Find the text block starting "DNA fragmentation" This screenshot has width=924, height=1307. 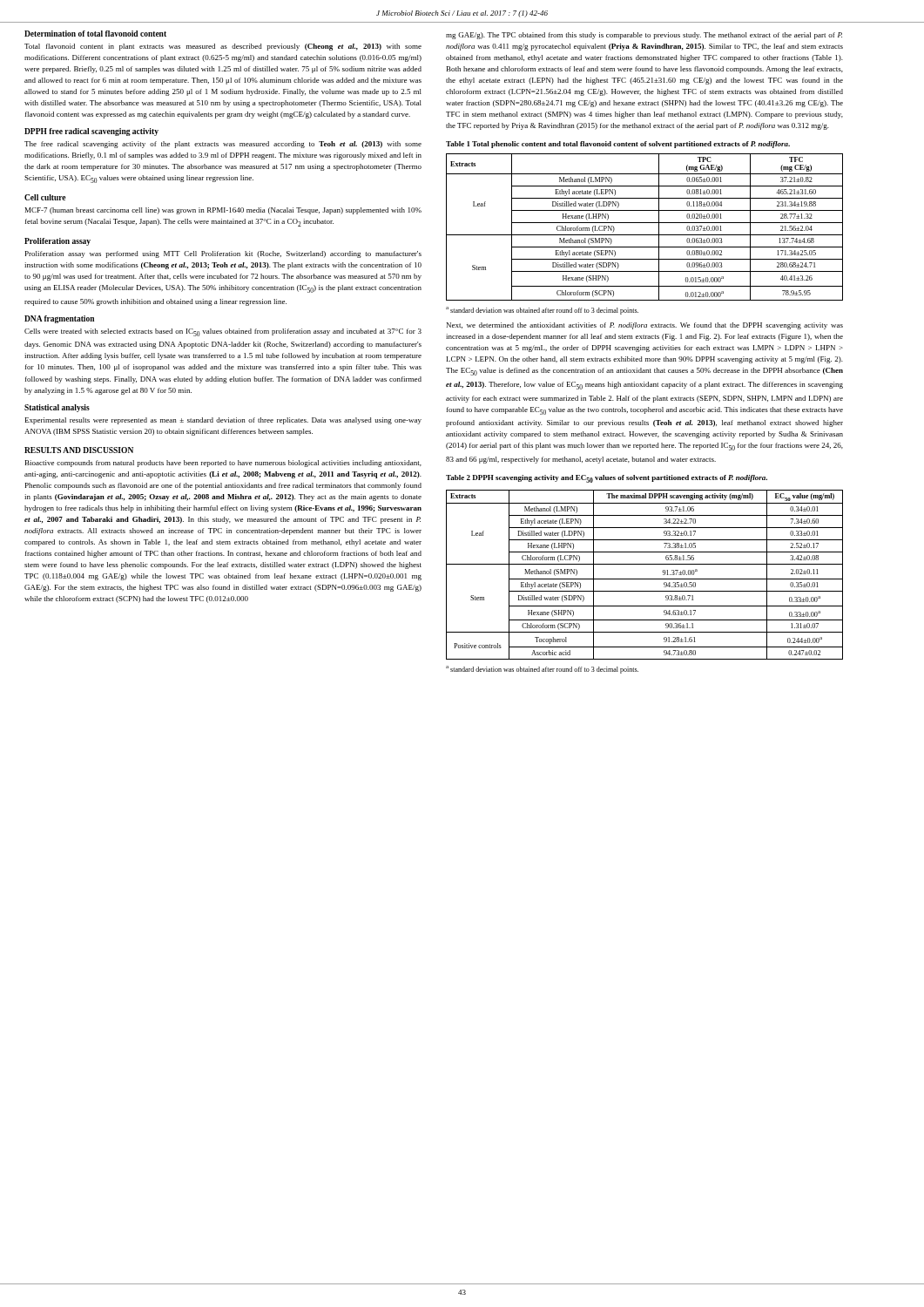[59, 319]
